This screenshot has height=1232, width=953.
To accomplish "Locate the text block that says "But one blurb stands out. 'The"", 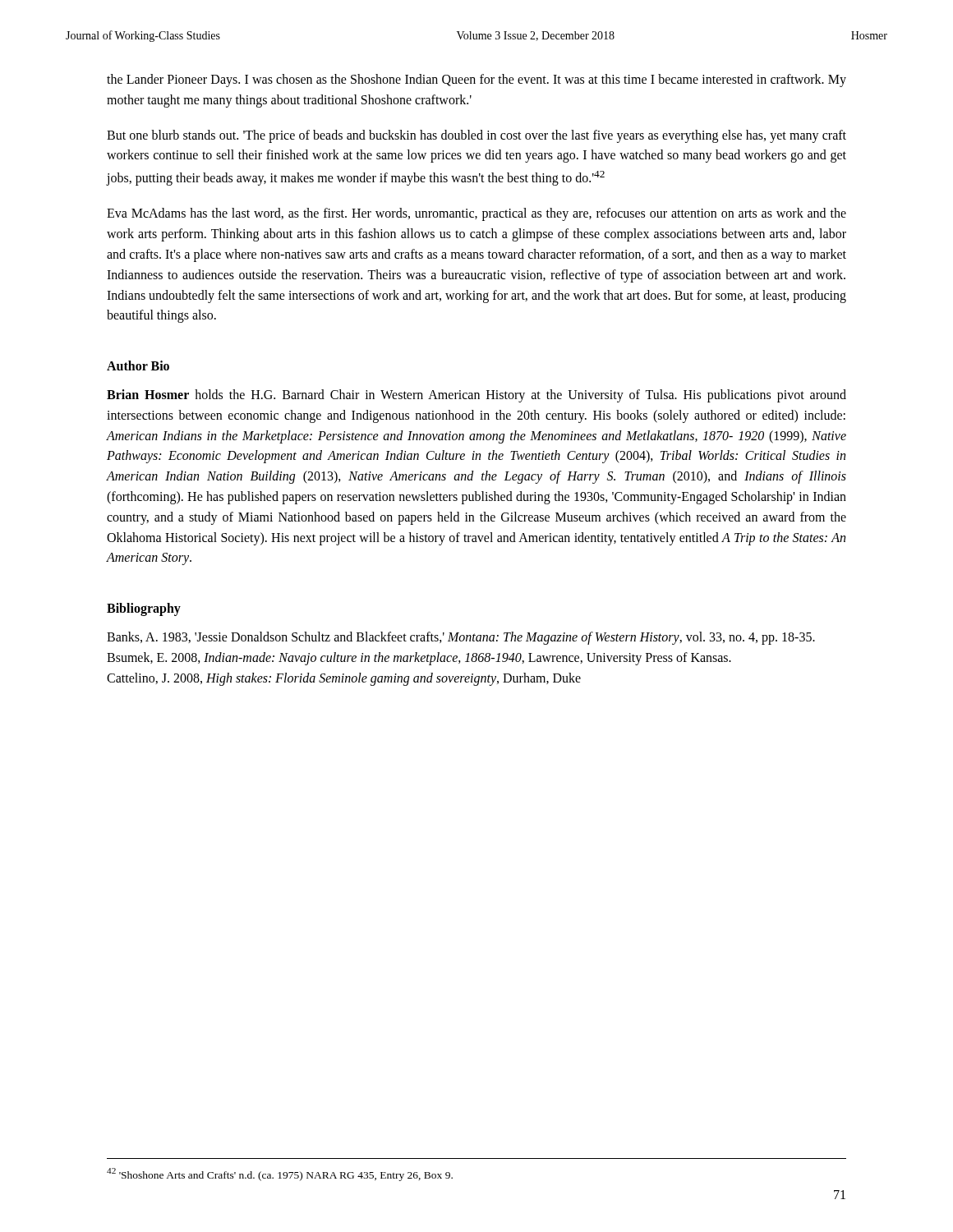I will (x=476, y=156).
